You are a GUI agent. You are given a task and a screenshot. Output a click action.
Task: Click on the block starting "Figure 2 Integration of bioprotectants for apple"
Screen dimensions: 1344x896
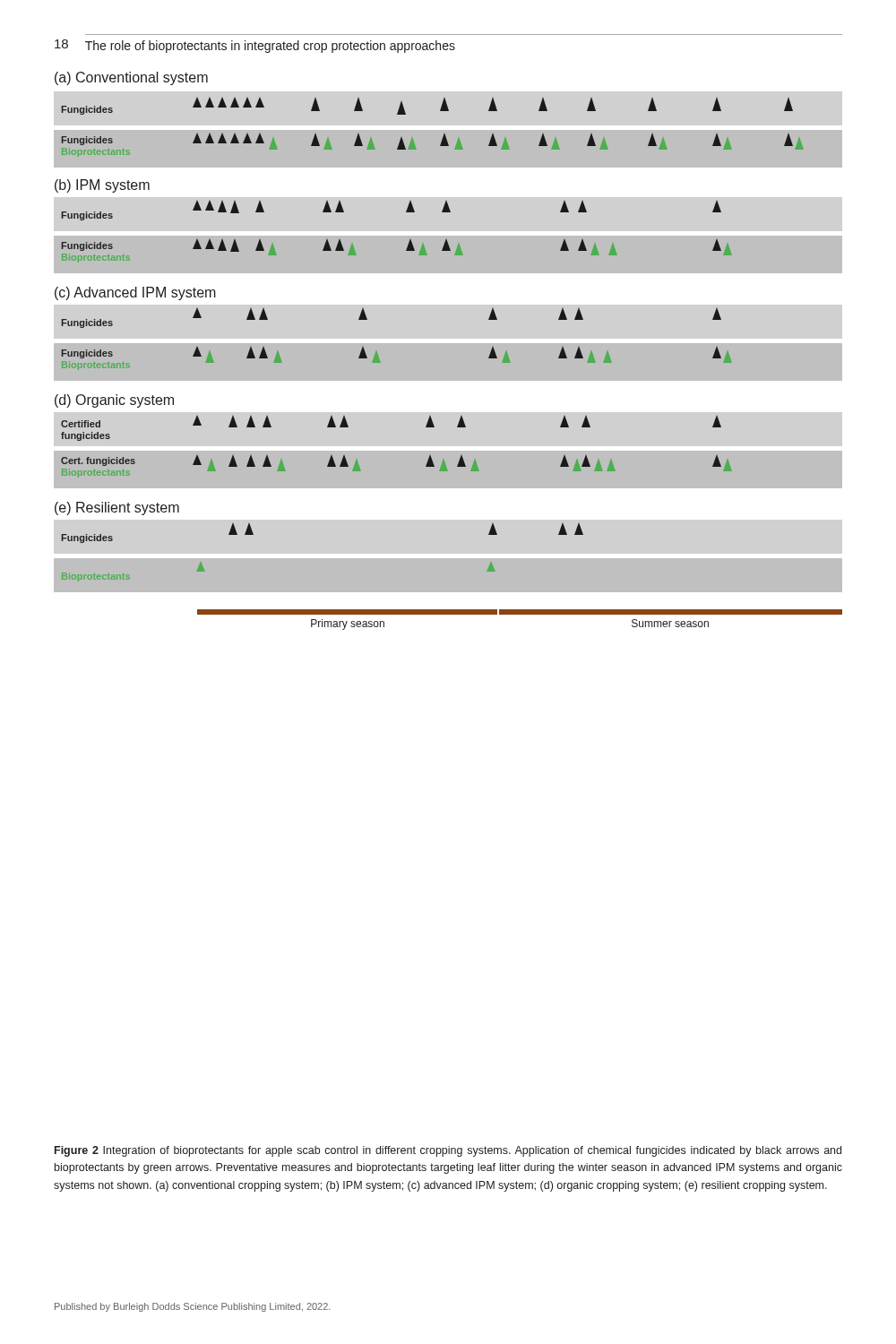[x=448, y=1168]
